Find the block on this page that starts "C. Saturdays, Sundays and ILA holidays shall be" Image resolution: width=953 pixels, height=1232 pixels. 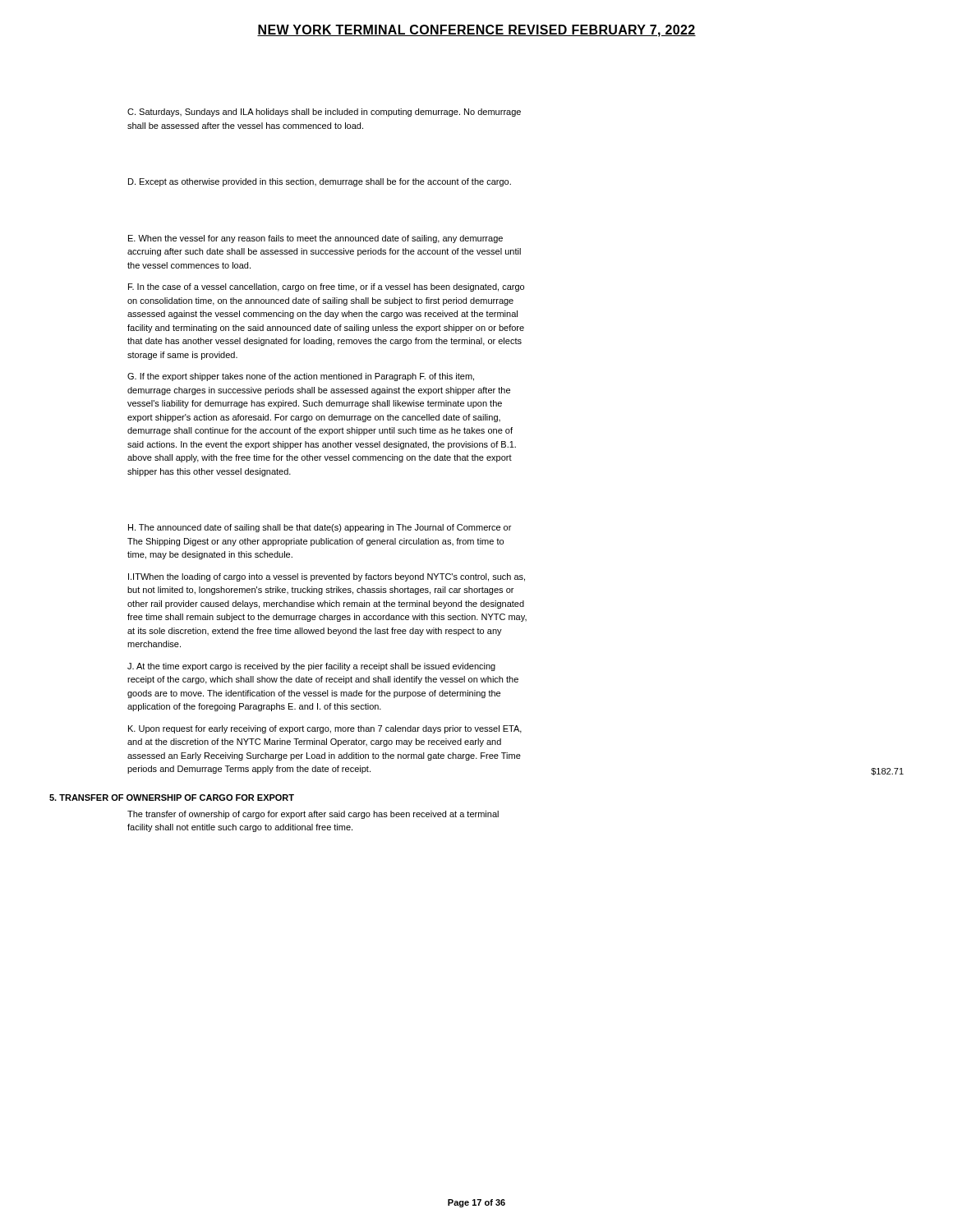(x=324, y=119)
